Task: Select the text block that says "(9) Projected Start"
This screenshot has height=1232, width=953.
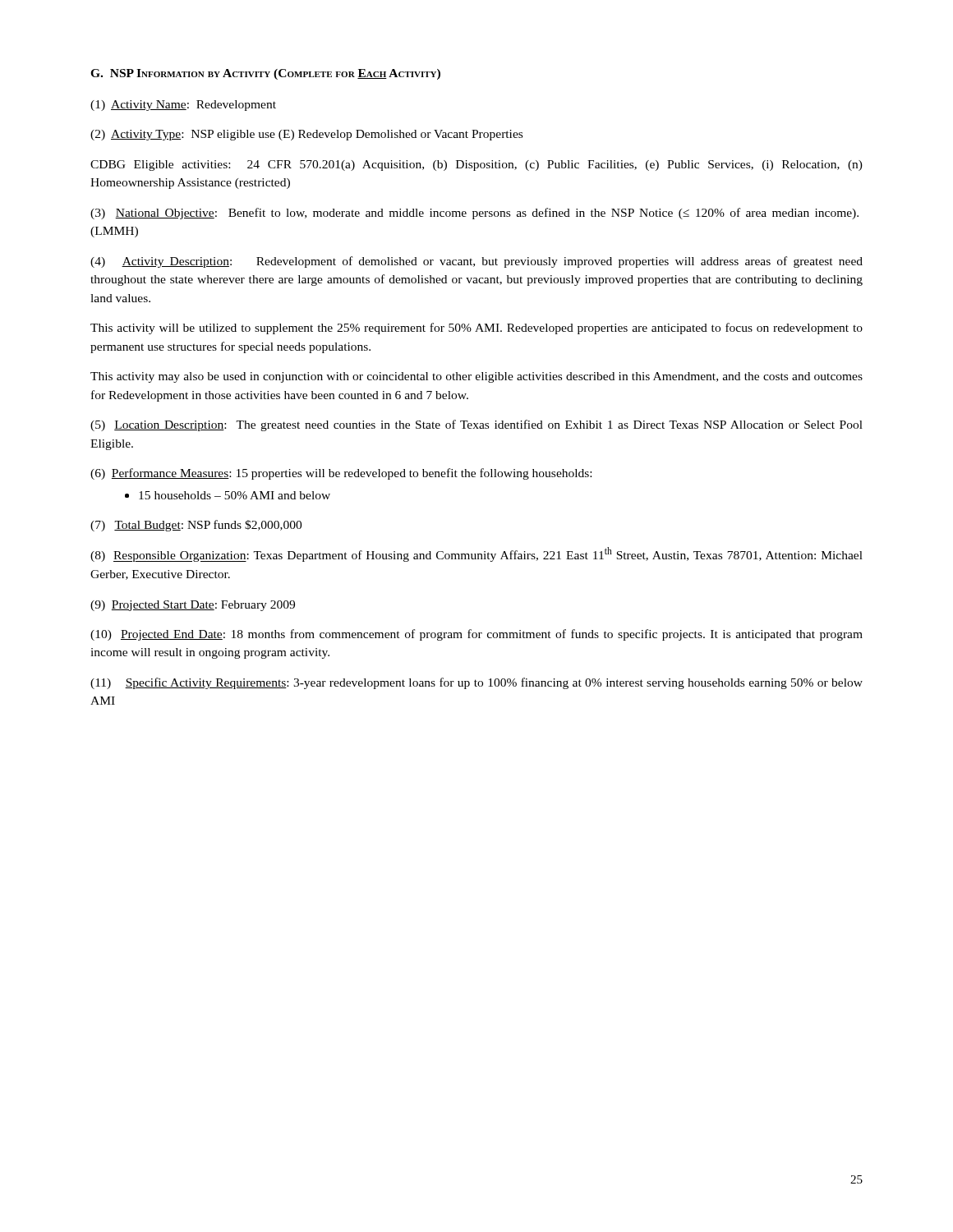Action: click(193, 606)
